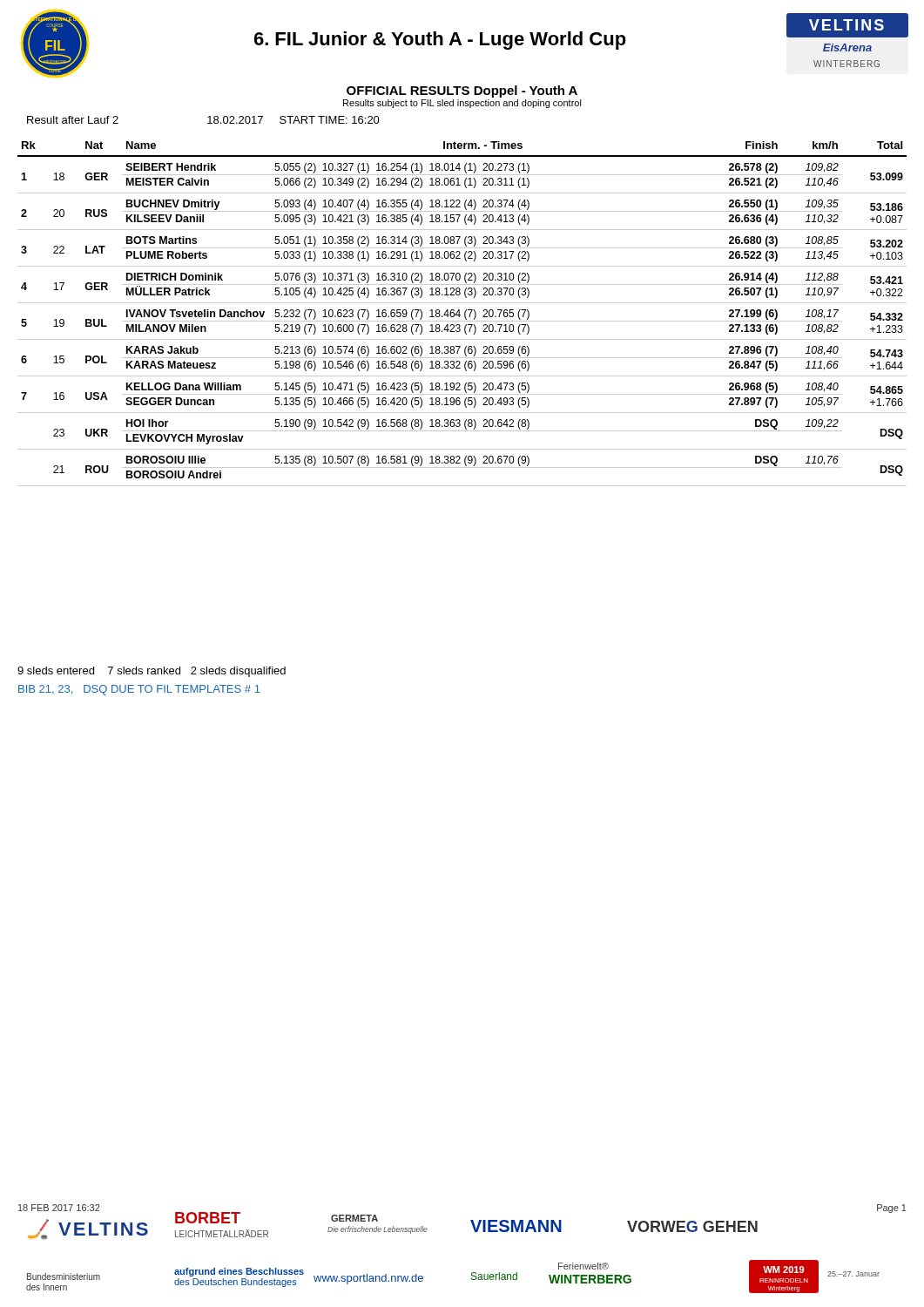Locate the table
Viewport: 924px width, 1307px height.
(462, 311)
